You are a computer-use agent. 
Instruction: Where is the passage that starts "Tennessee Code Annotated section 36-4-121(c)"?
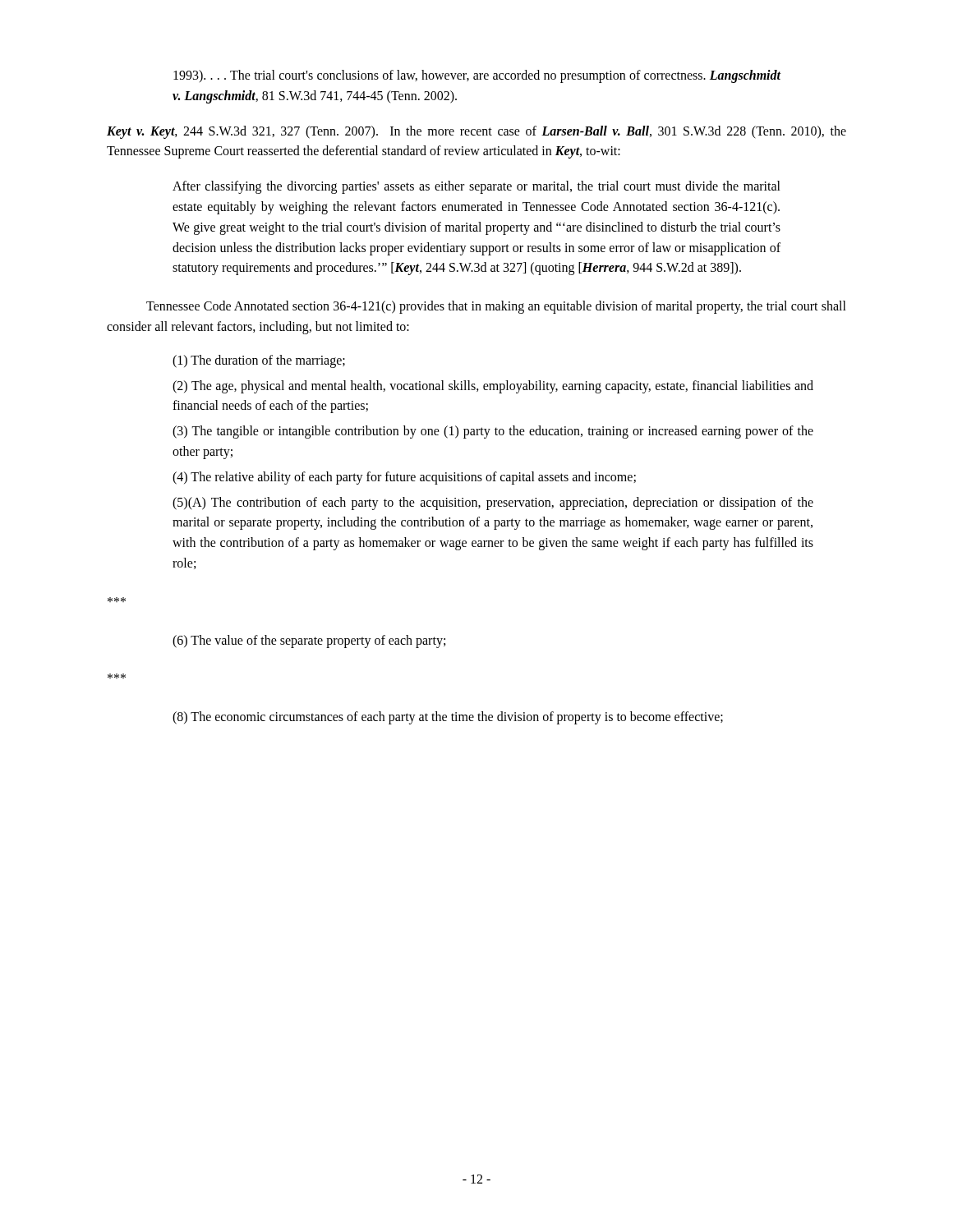(x=476, y=317)
